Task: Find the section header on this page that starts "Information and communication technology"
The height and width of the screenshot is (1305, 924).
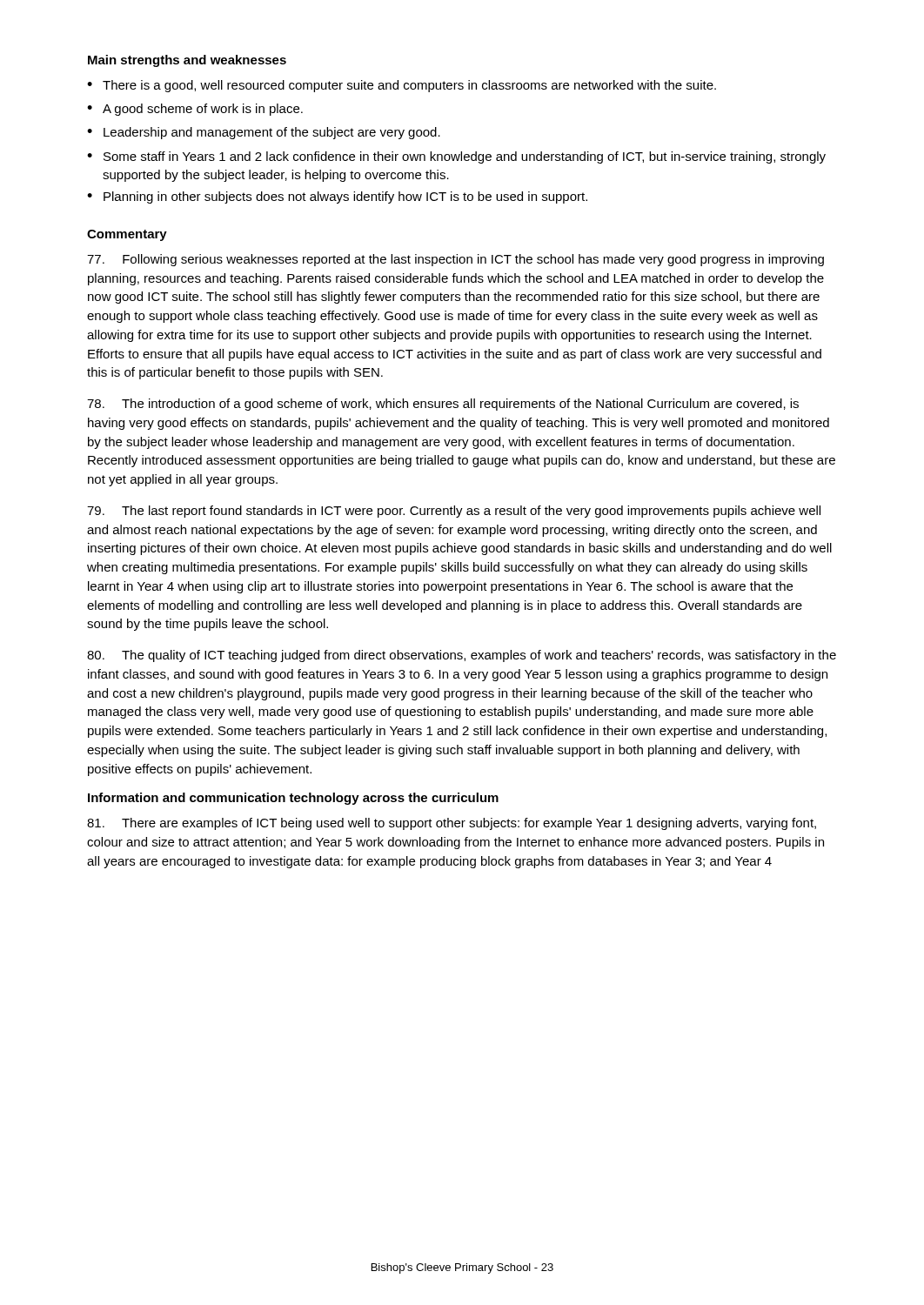Action: coord(293,798)
